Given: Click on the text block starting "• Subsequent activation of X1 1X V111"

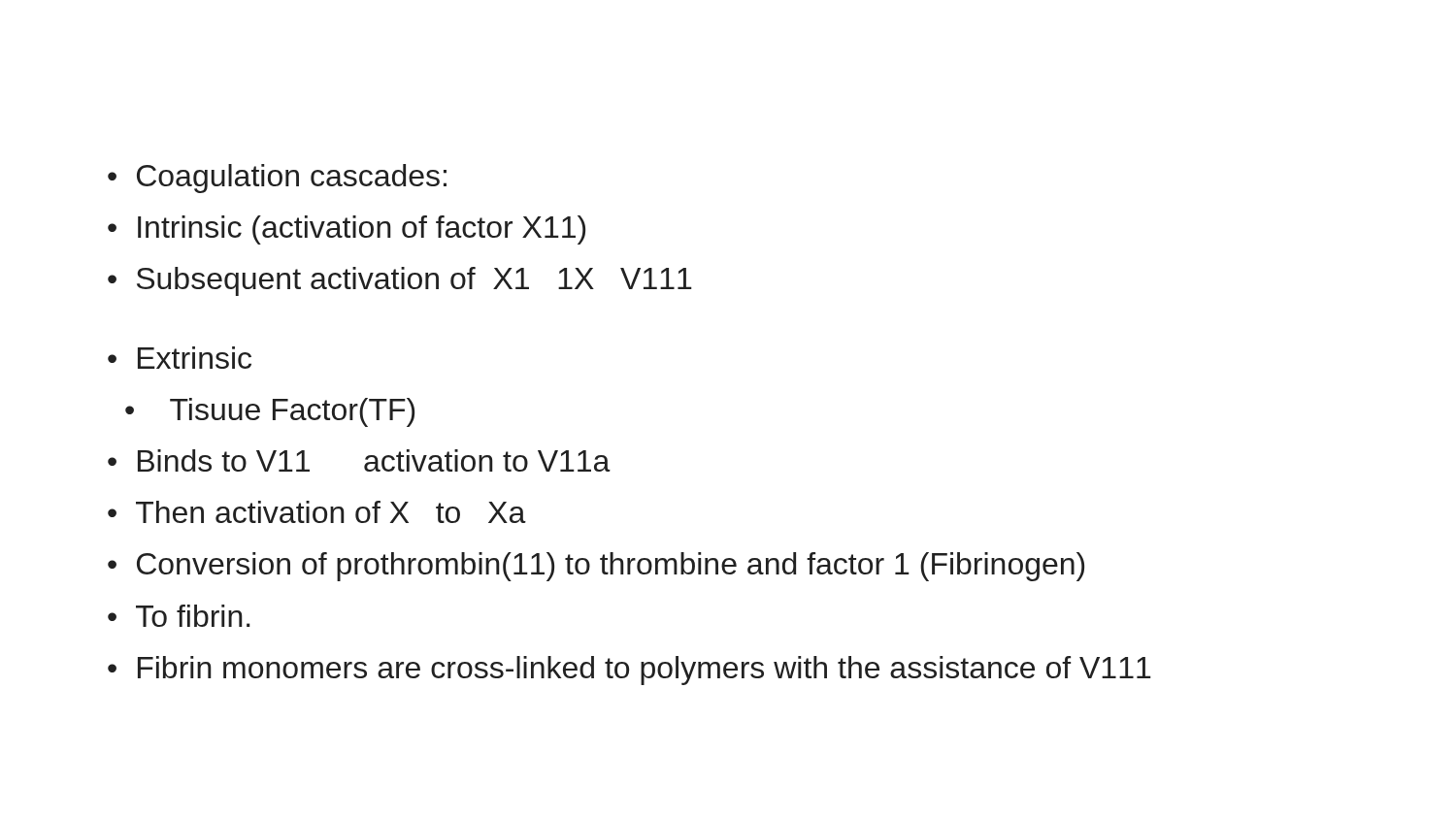Looking at the screenshot, I should coord(400,279).
